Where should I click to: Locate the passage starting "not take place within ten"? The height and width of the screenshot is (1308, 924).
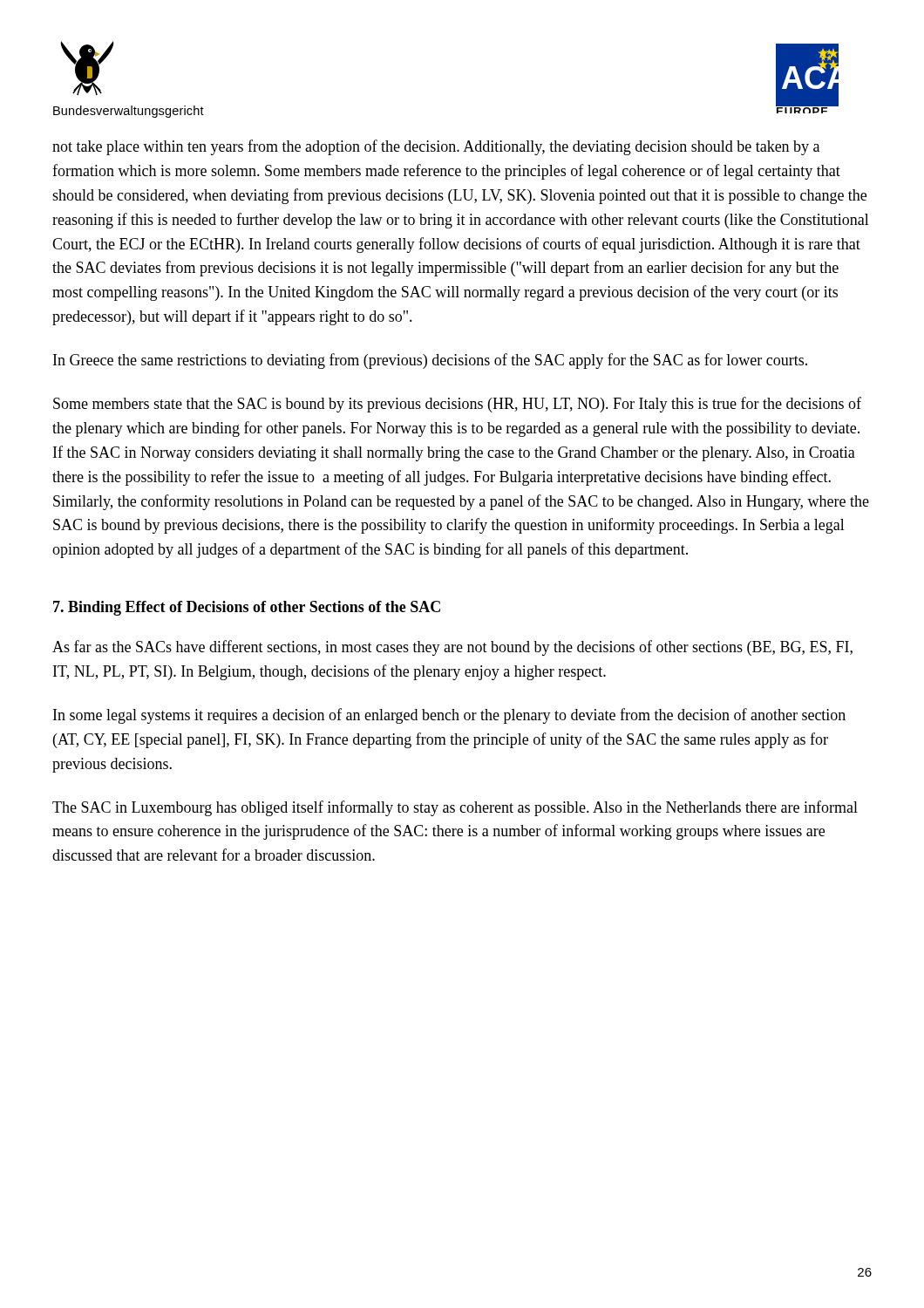(461, 232)
